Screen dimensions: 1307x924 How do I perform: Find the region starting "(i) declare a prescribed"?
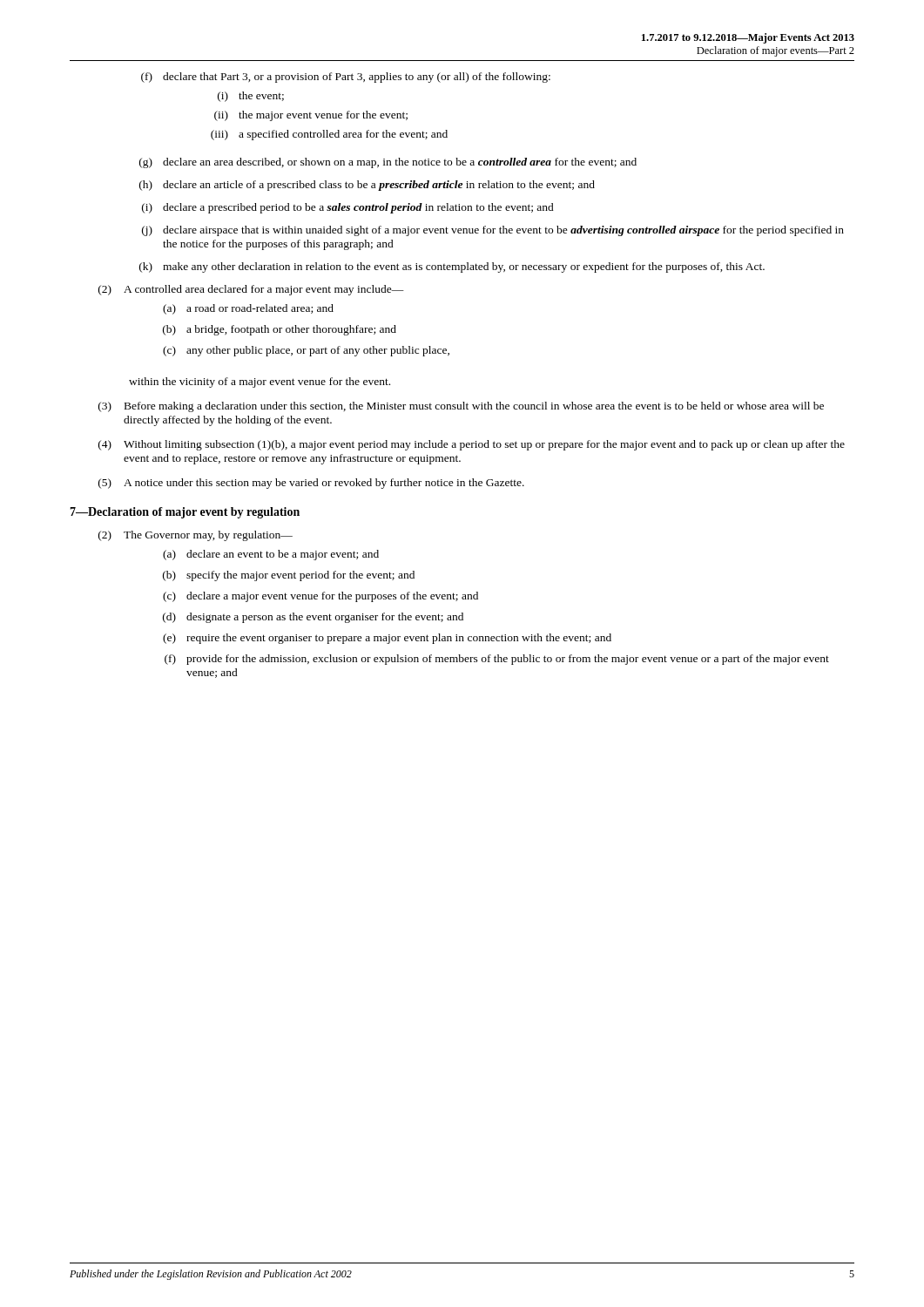[x=462, y=207]
